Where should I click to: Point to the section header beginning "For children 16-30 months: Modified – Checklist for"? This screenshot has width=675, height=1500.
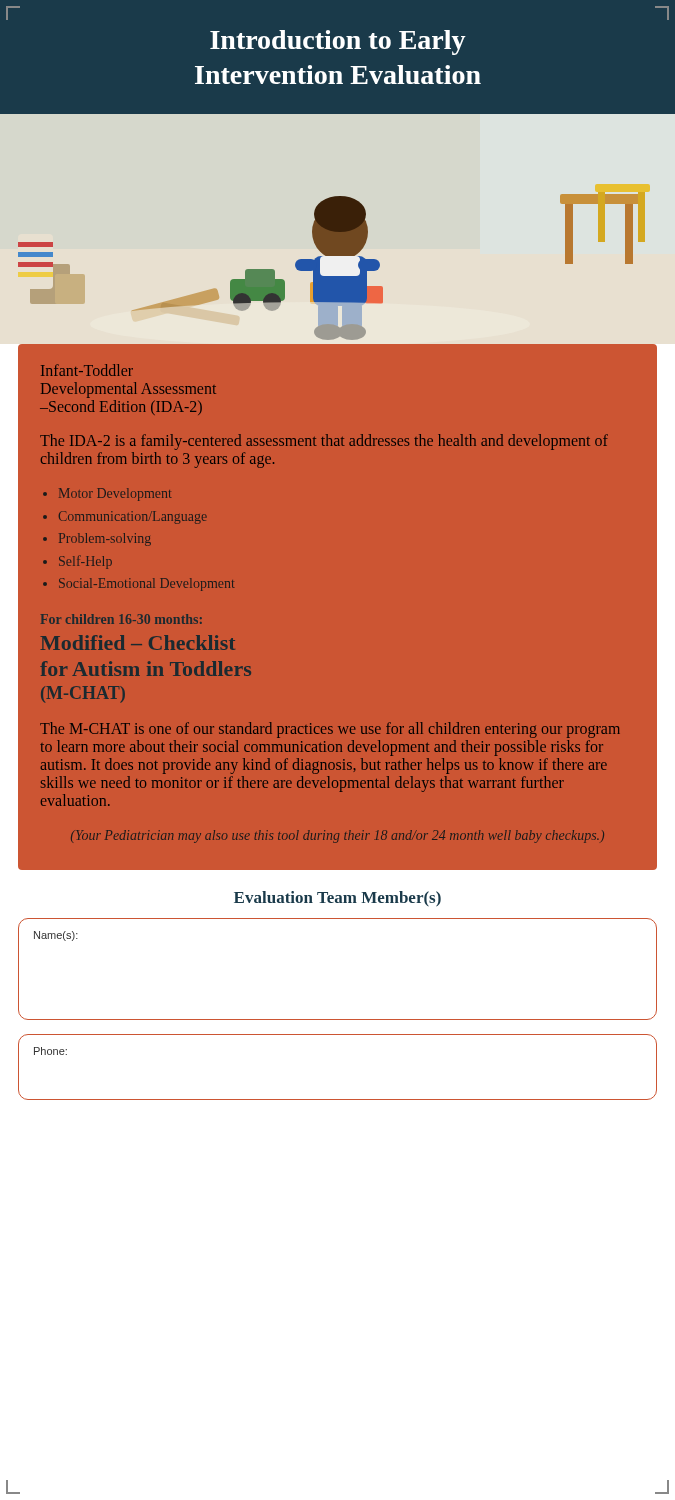click(122, 619)
